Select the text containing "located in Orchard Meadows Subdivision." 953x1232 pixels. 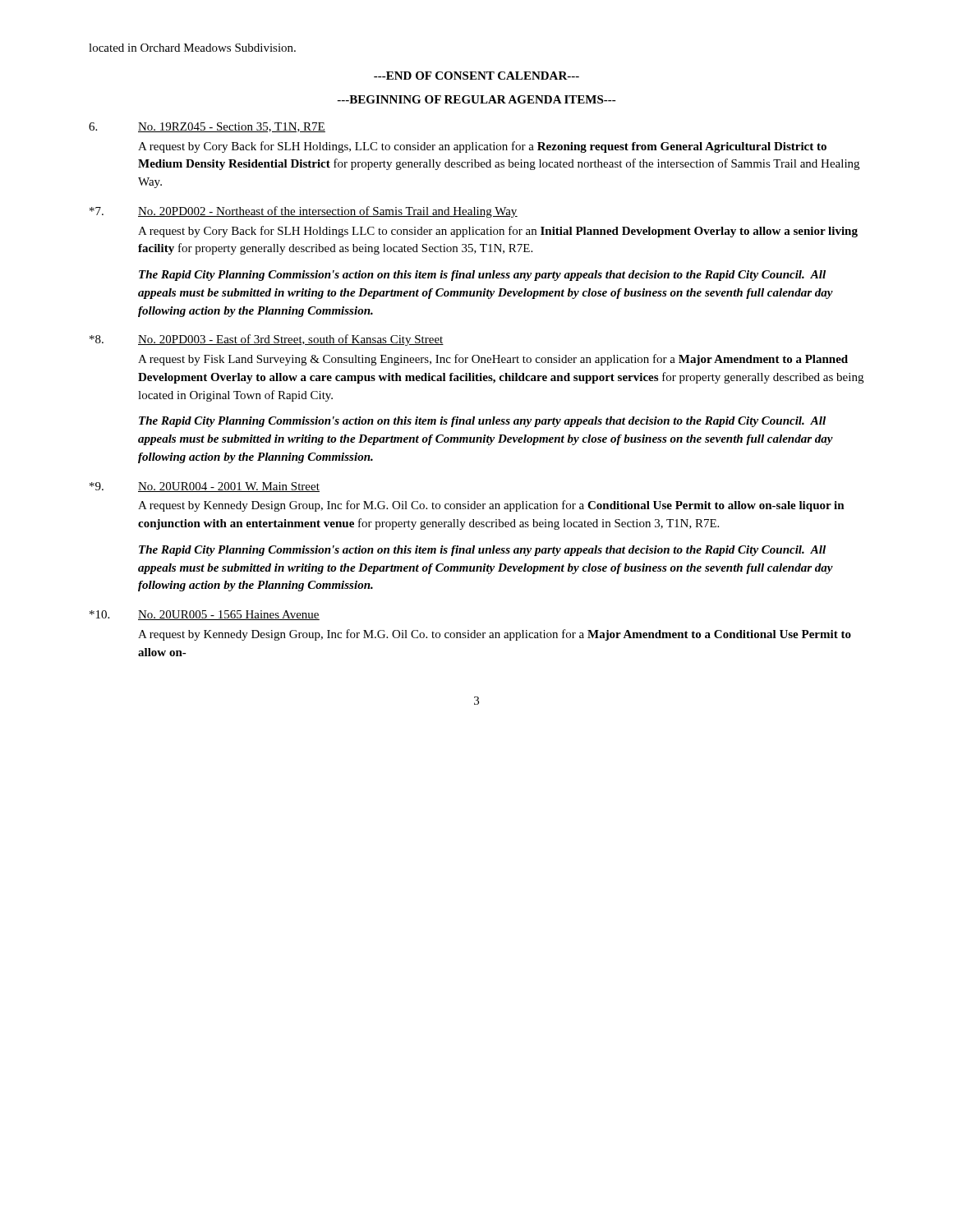pyautogui.click(x=193, y=48)
